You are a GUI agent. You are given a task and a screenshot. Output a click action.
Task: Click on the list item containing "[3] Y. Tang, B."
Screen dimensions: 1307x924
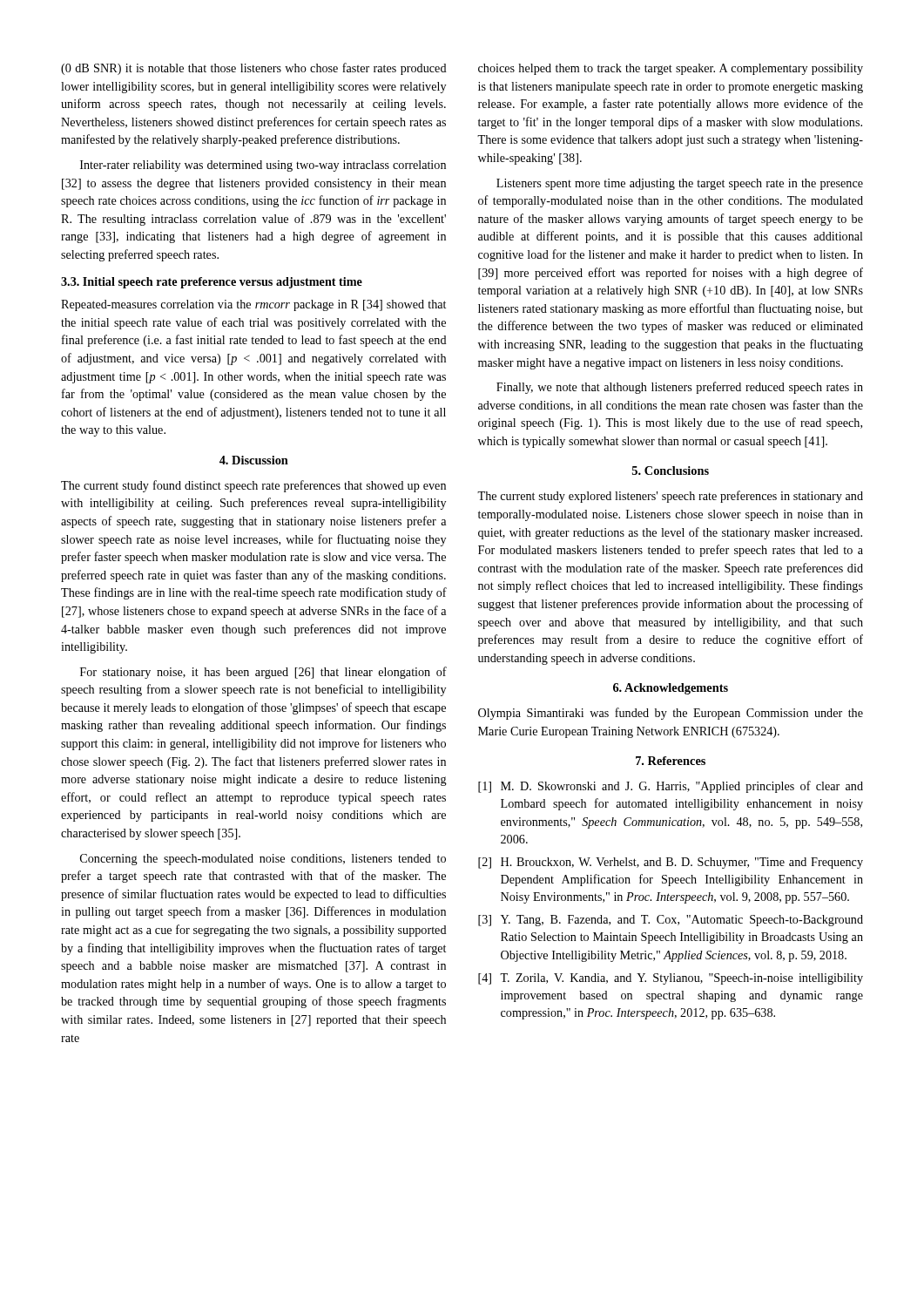[x=670, y=937]
